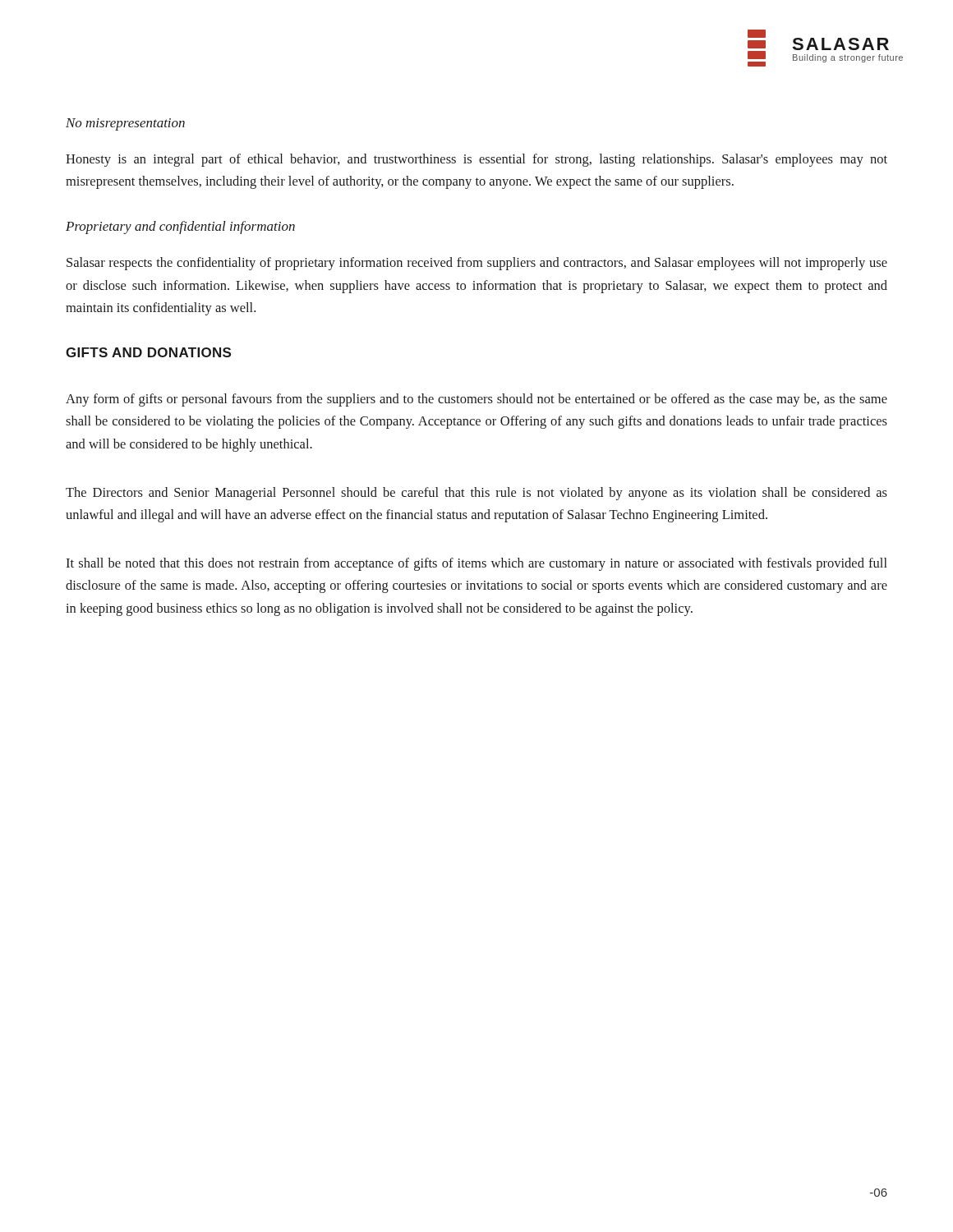Select the text block containing "Salasar respects the confidentiality of proprietary"
The image size is (953, 1232).
[x=476, y=285]
